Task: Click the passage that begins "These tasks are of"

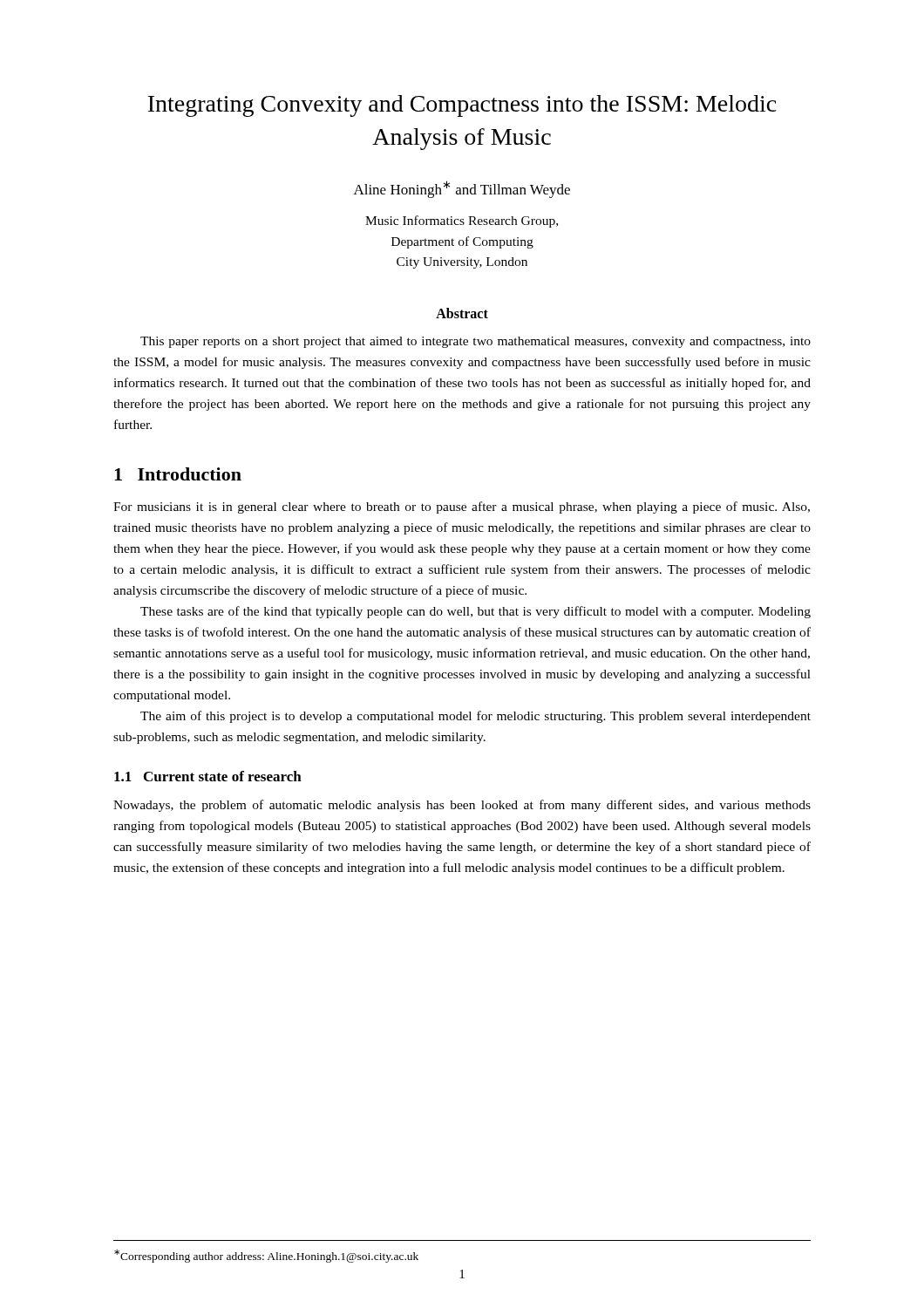Action: pos(462,653)
